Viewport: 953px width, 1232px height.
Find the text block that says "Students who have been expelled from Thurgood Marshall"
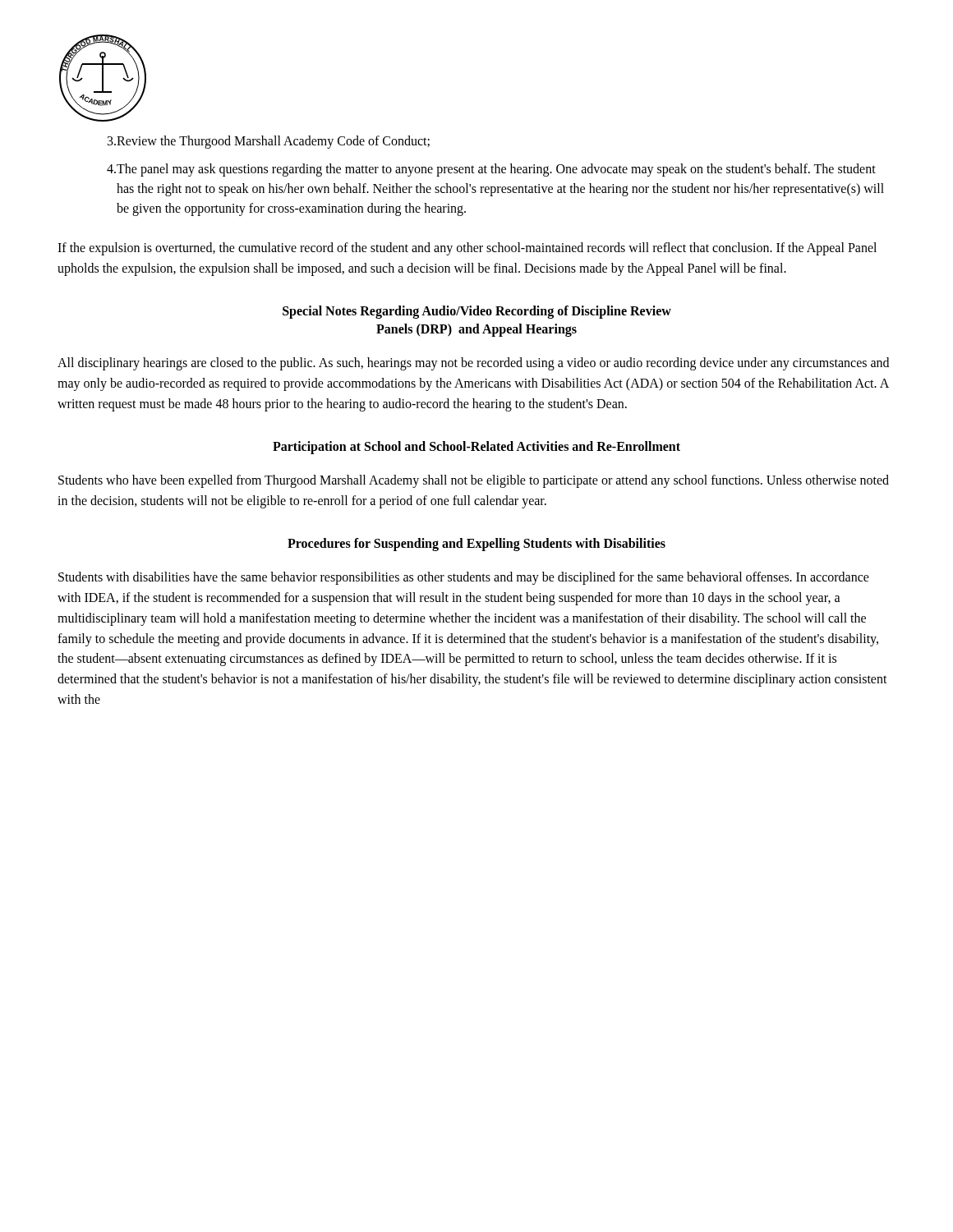pos(473,490)
